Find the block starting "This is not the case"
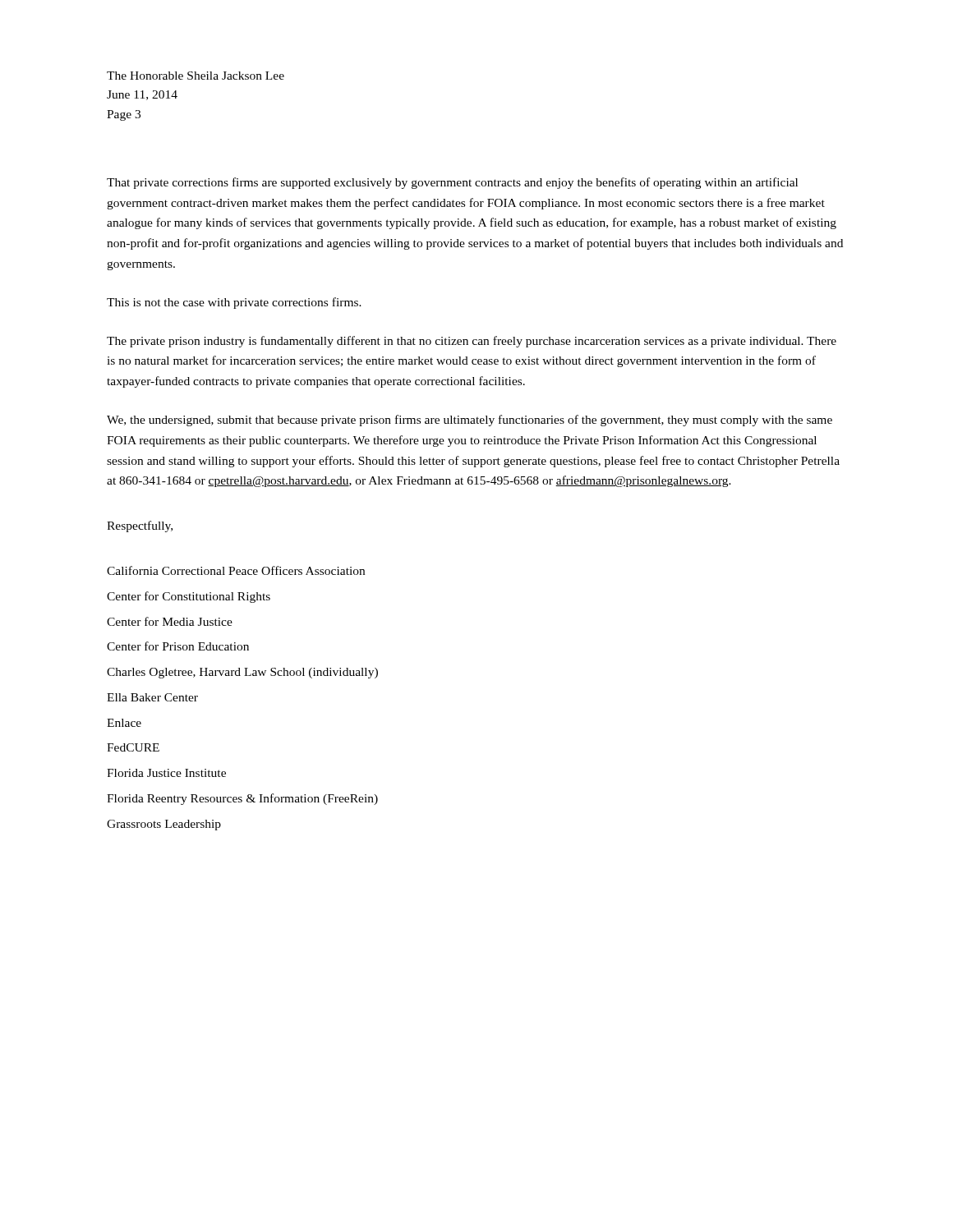 coord(234,302)
